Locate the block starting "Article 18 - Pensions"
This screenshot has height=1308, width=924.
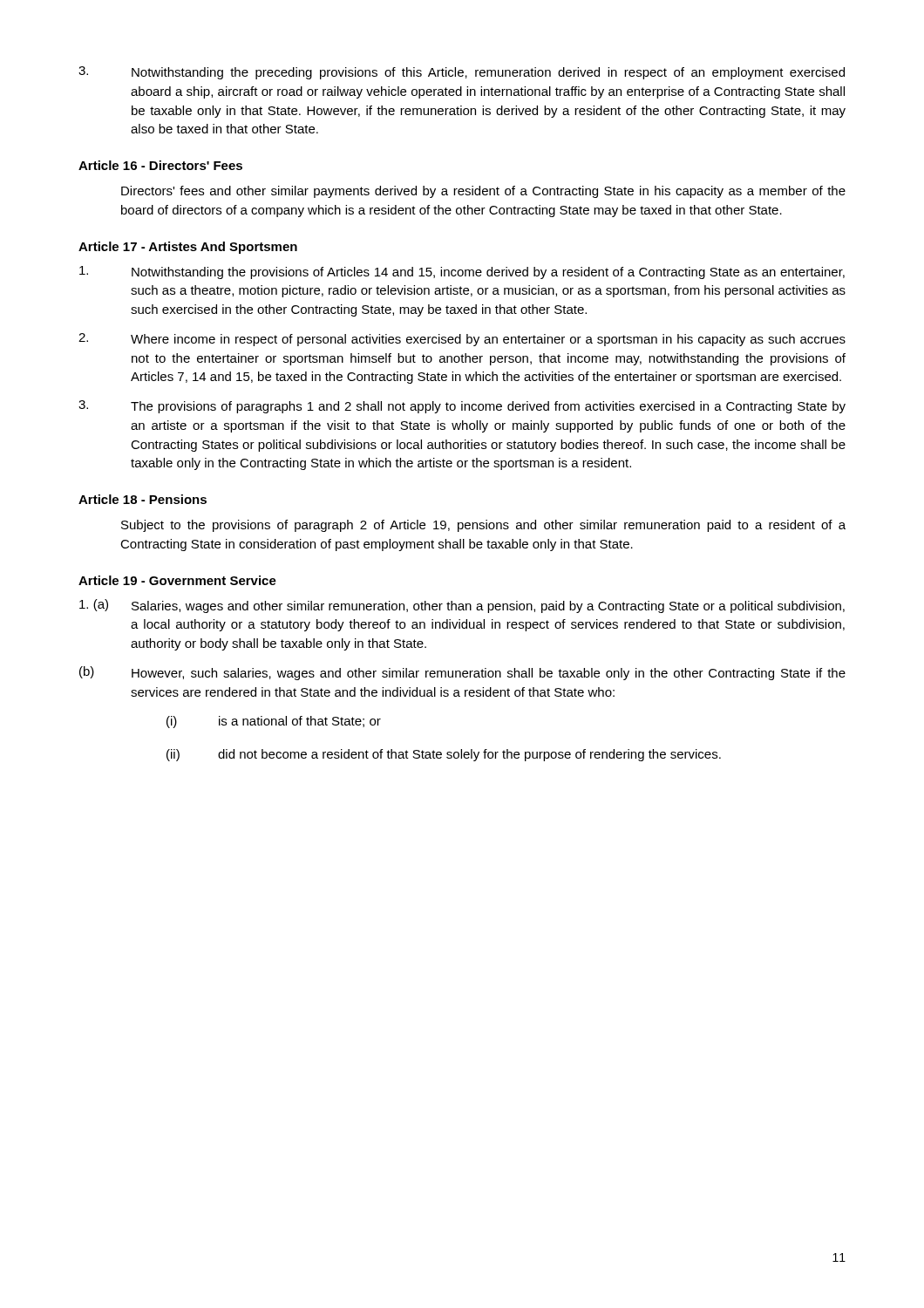[143, 499]
